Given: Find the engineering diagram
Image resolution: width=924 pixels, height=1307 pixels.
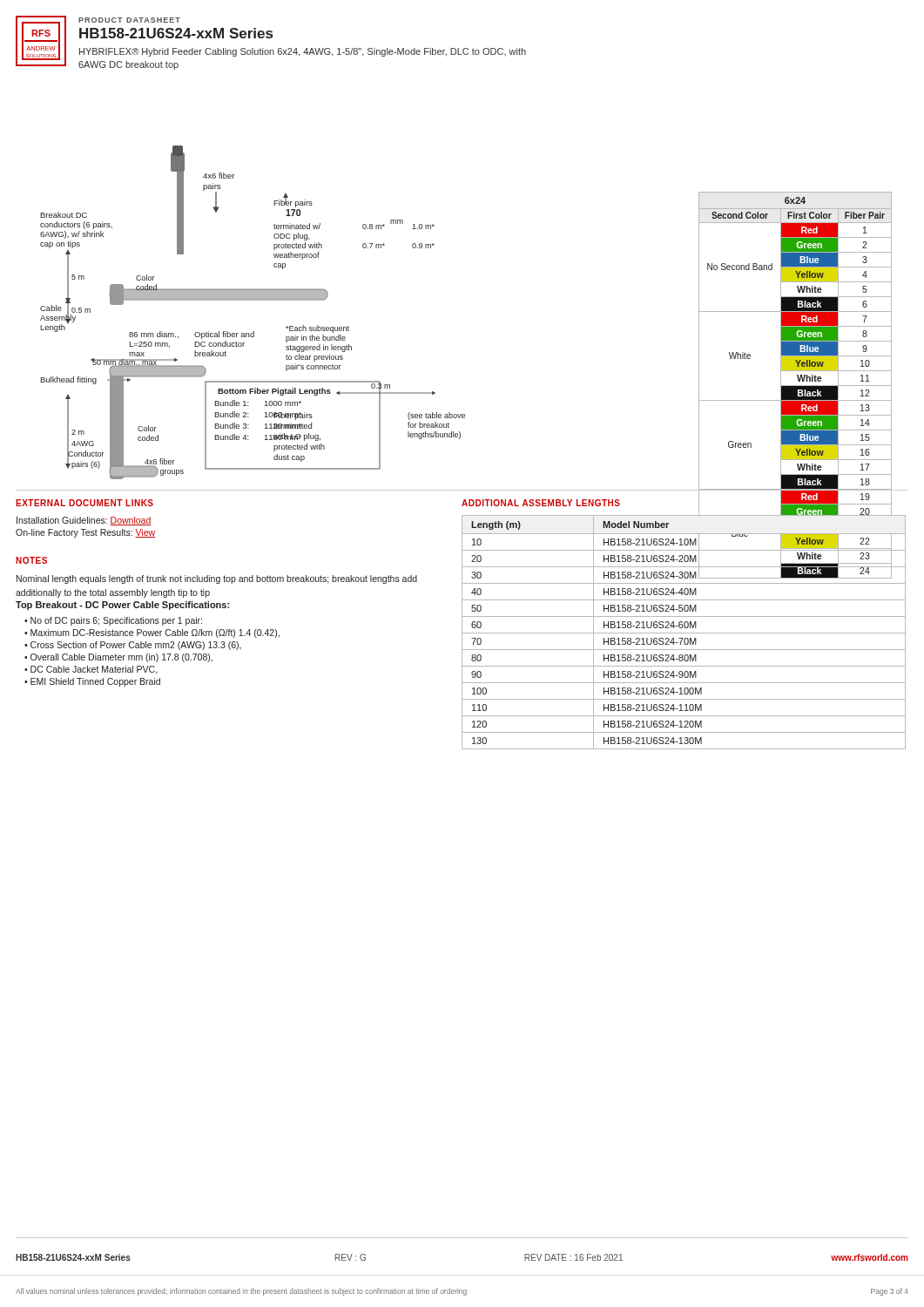Looking at the screenshot, I should (x=360, y=285).
